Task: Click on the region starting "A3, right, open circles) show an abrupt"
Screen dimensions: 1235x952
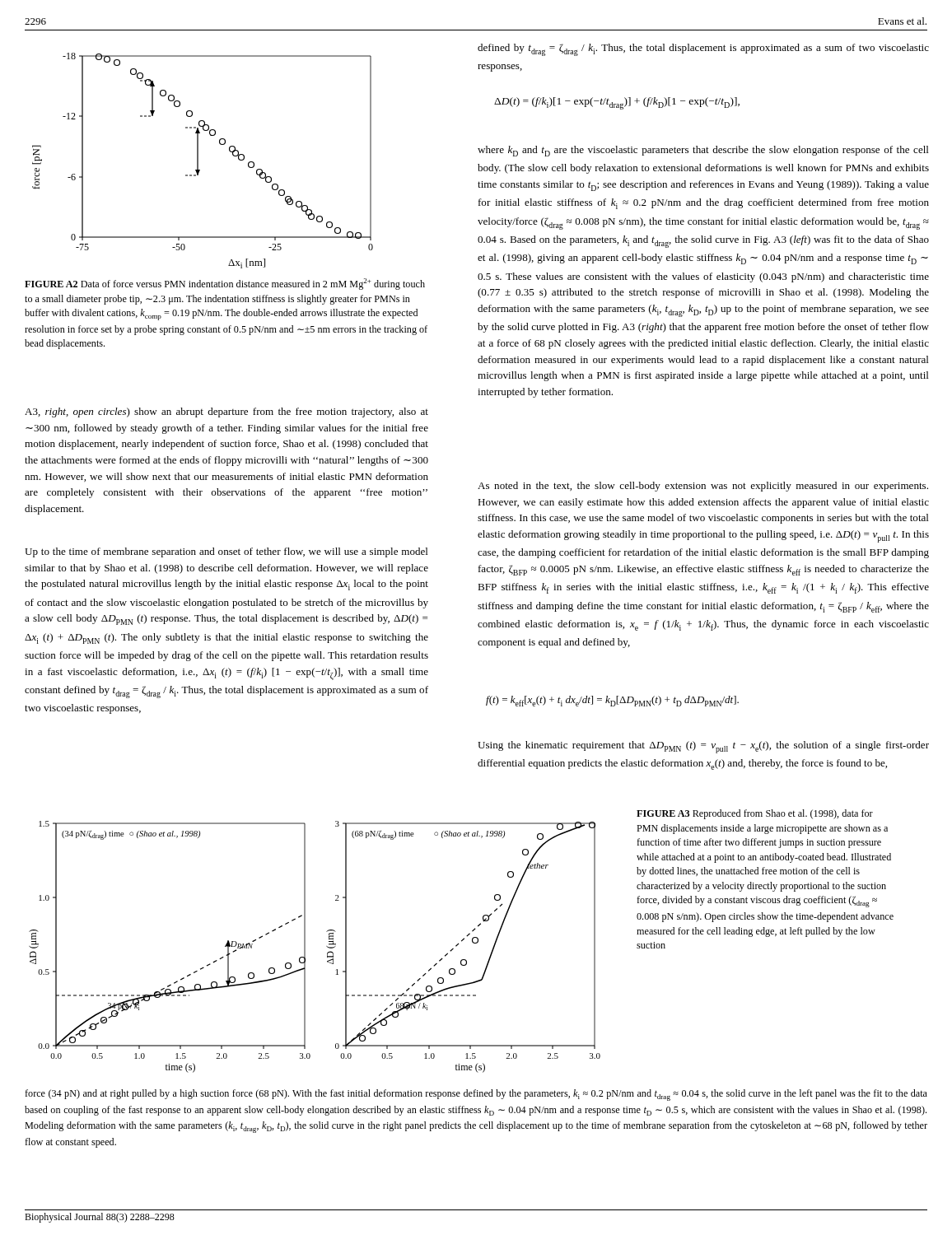Action: click(226, 460)
